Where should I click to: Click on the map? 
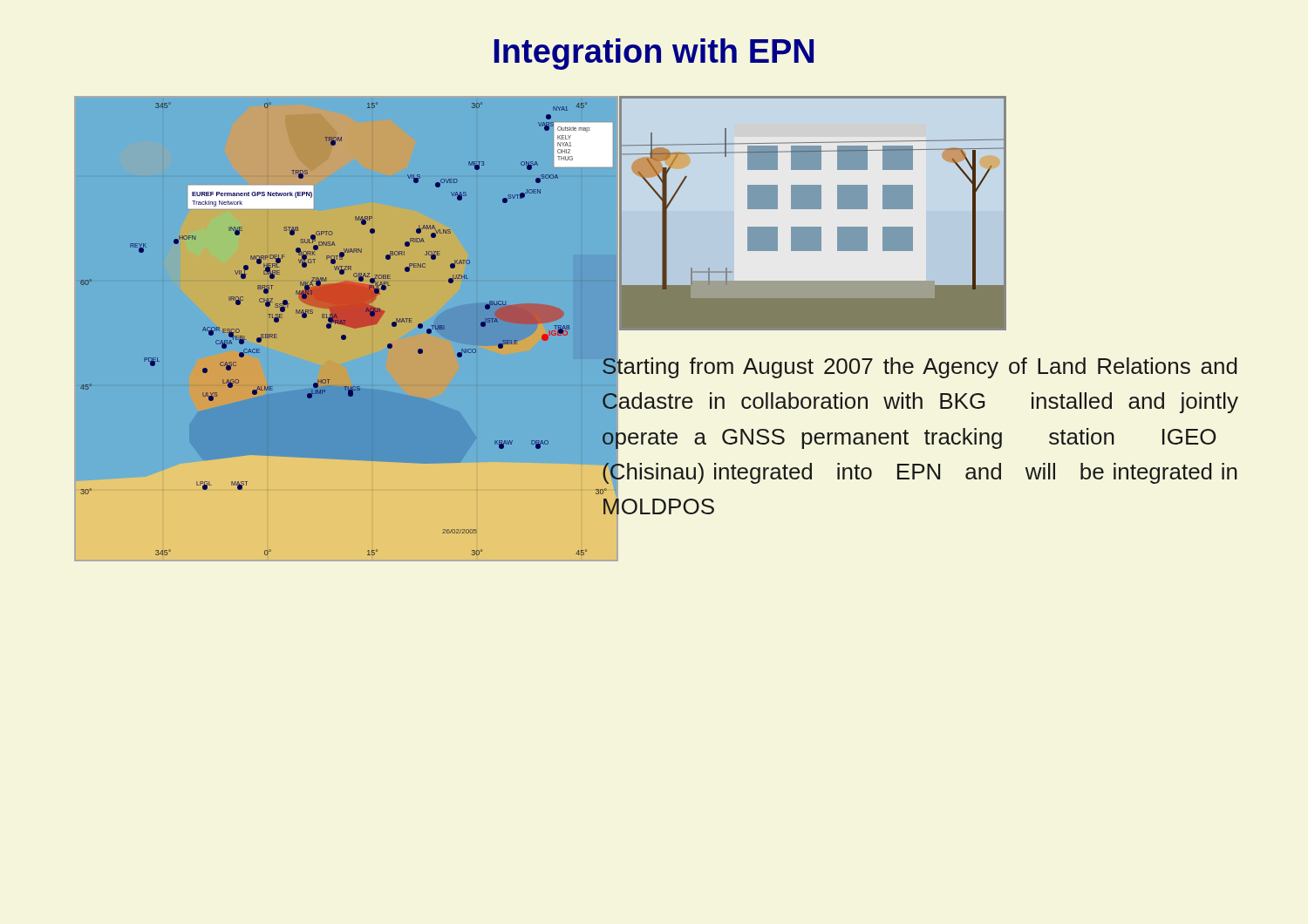(x=344, y=327)
